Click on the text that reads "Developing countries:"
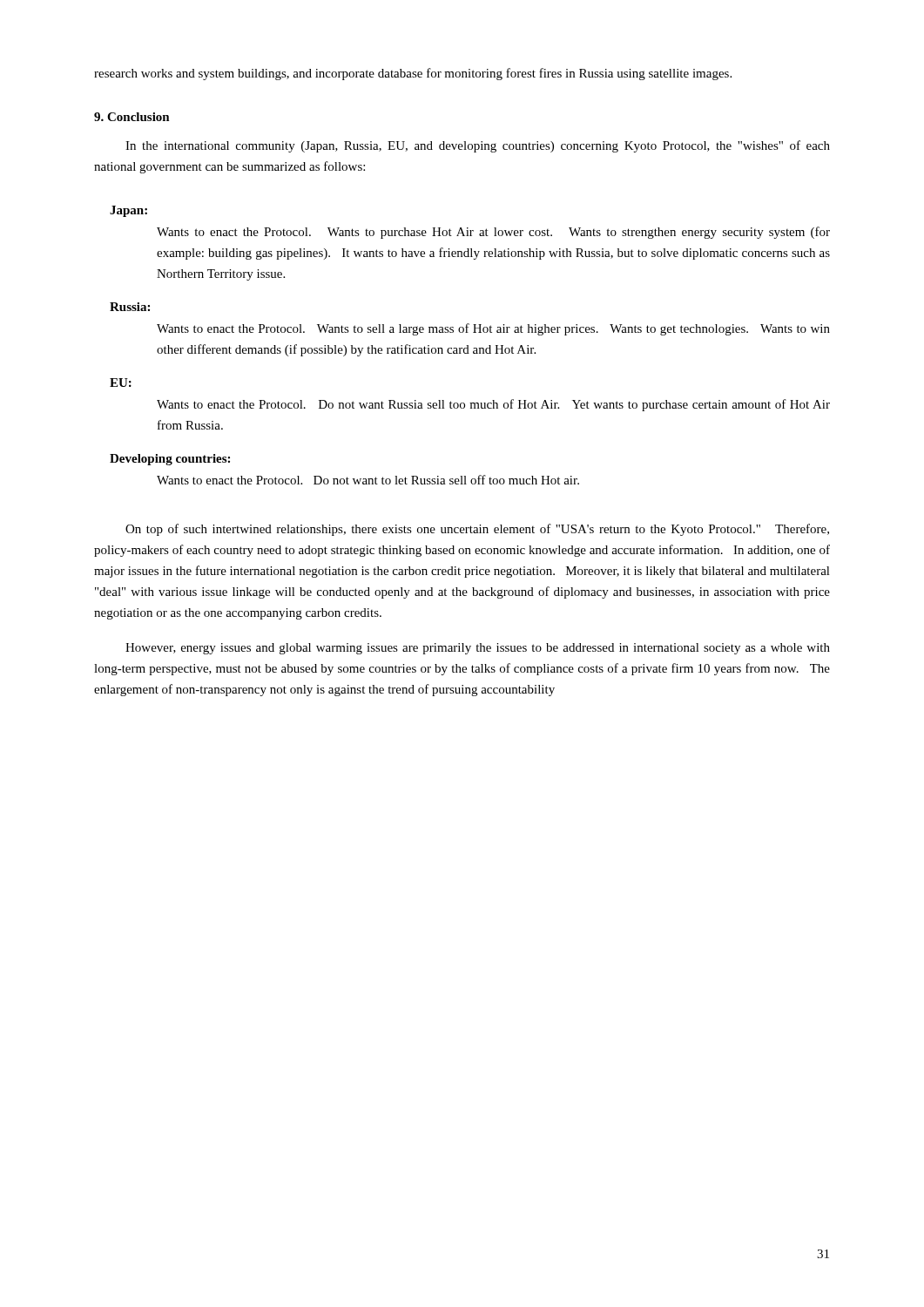 pyautogui.click(x=171, y=458)
